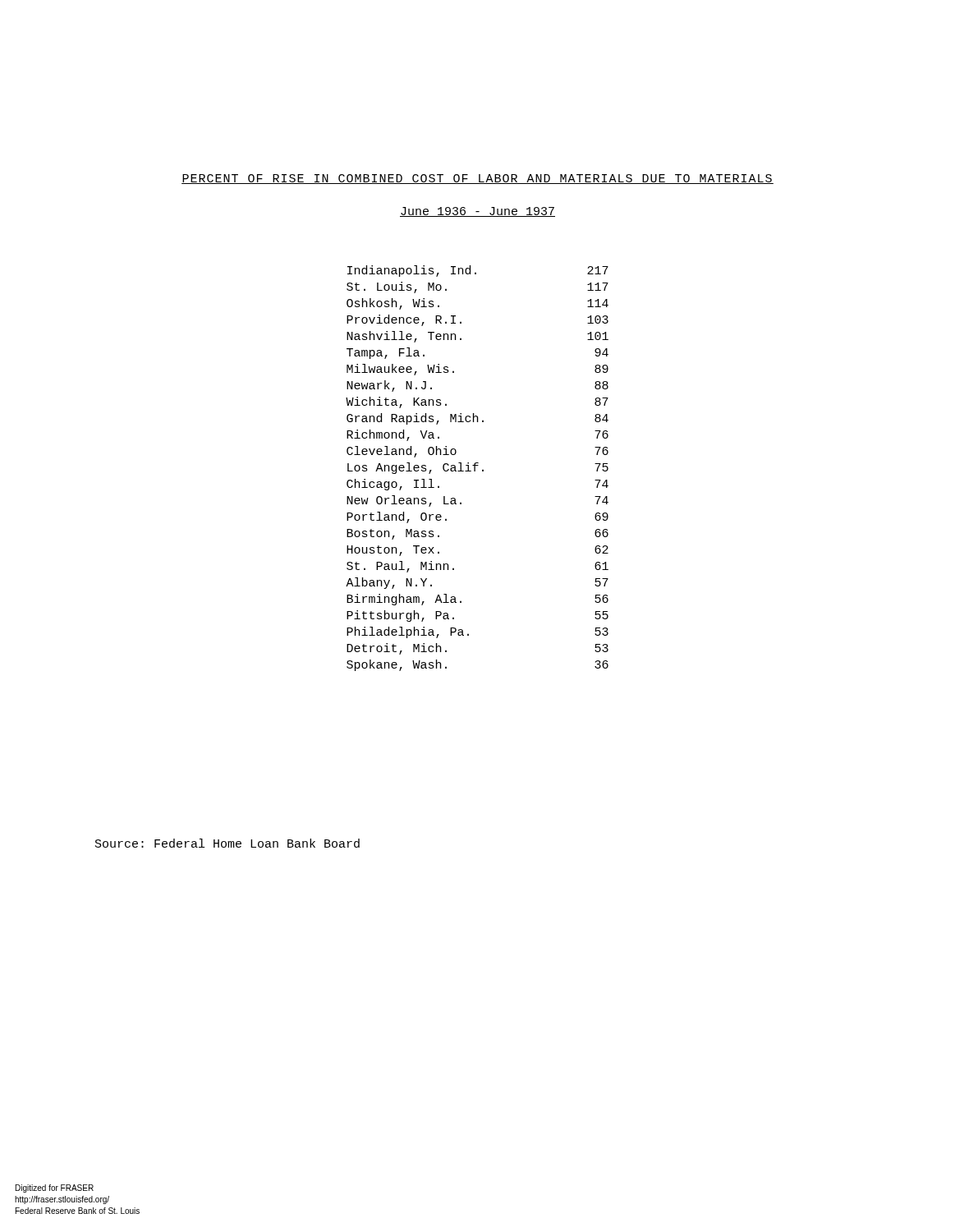Viewport: 955px width, 1232px height.
Task: Point to the region starting "June 1936 - June 1937"
Action: click(478, 212)
